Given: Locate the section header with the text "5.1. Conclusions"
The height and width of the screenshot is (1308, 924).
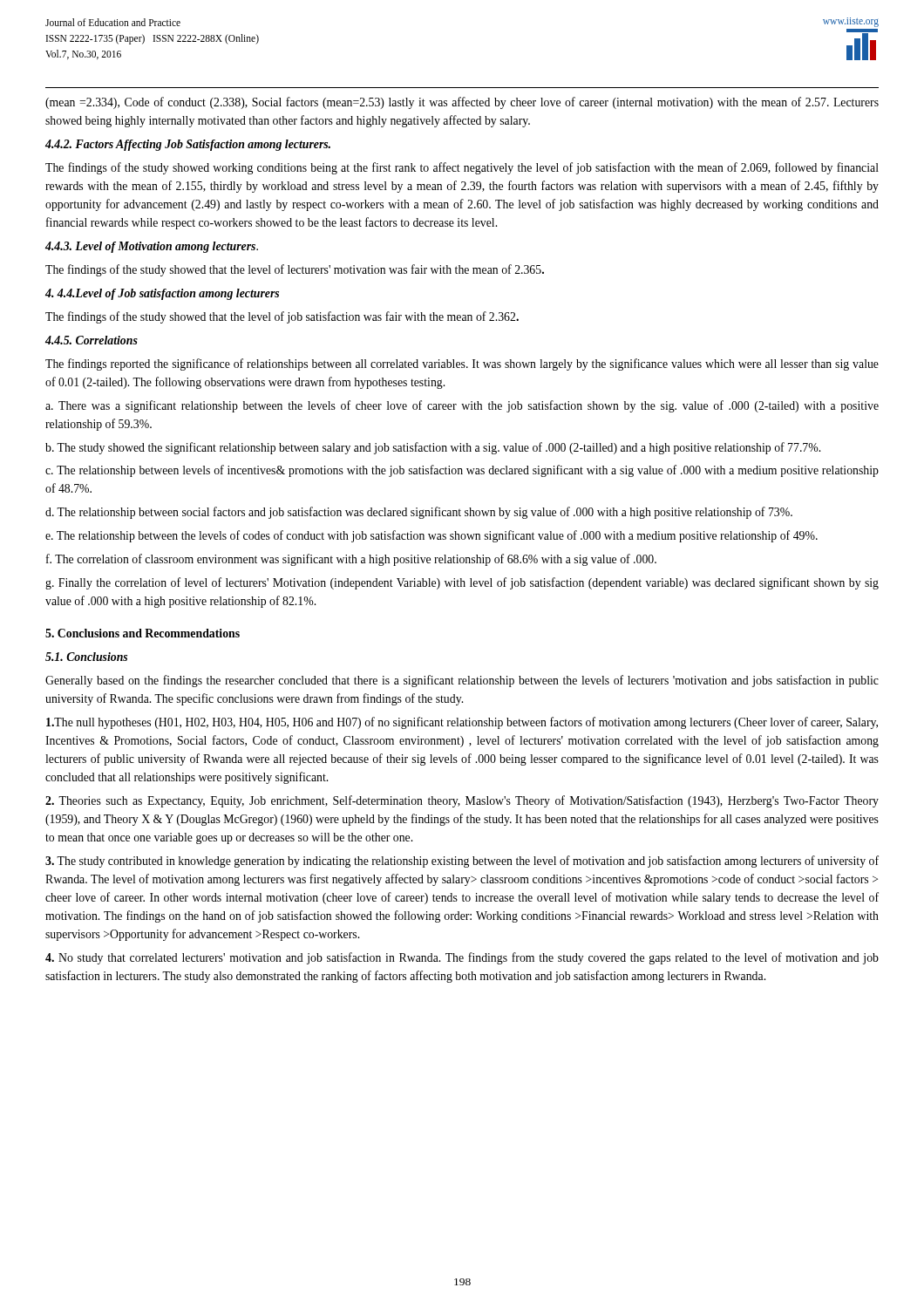Looking at the screenshot, I should pos(86,657).
